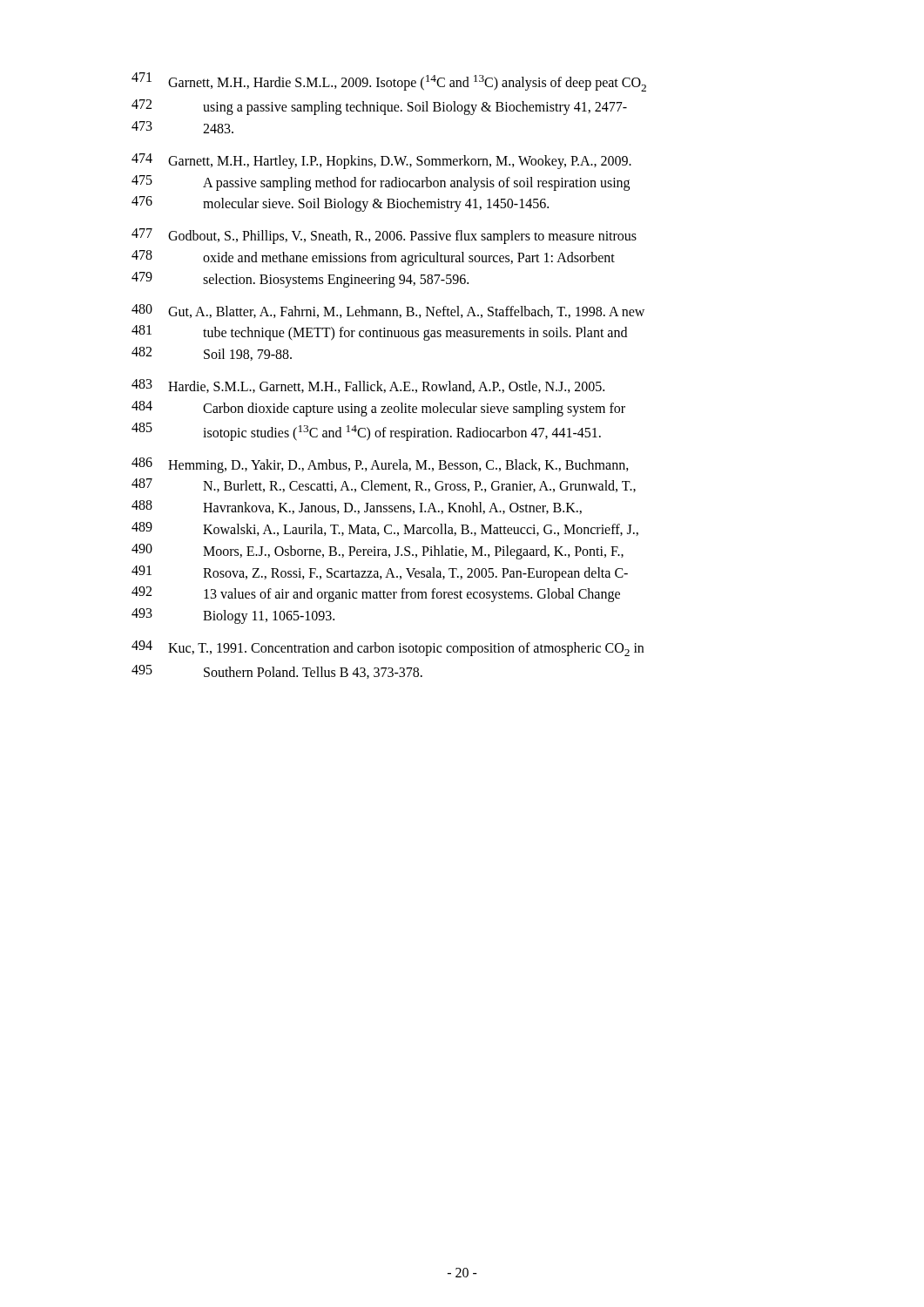Click on the passage starting "488 Havrankova, K., Janous, D.,"
This screenshot has height=1307, width=924.
click(x=471, y=509)
